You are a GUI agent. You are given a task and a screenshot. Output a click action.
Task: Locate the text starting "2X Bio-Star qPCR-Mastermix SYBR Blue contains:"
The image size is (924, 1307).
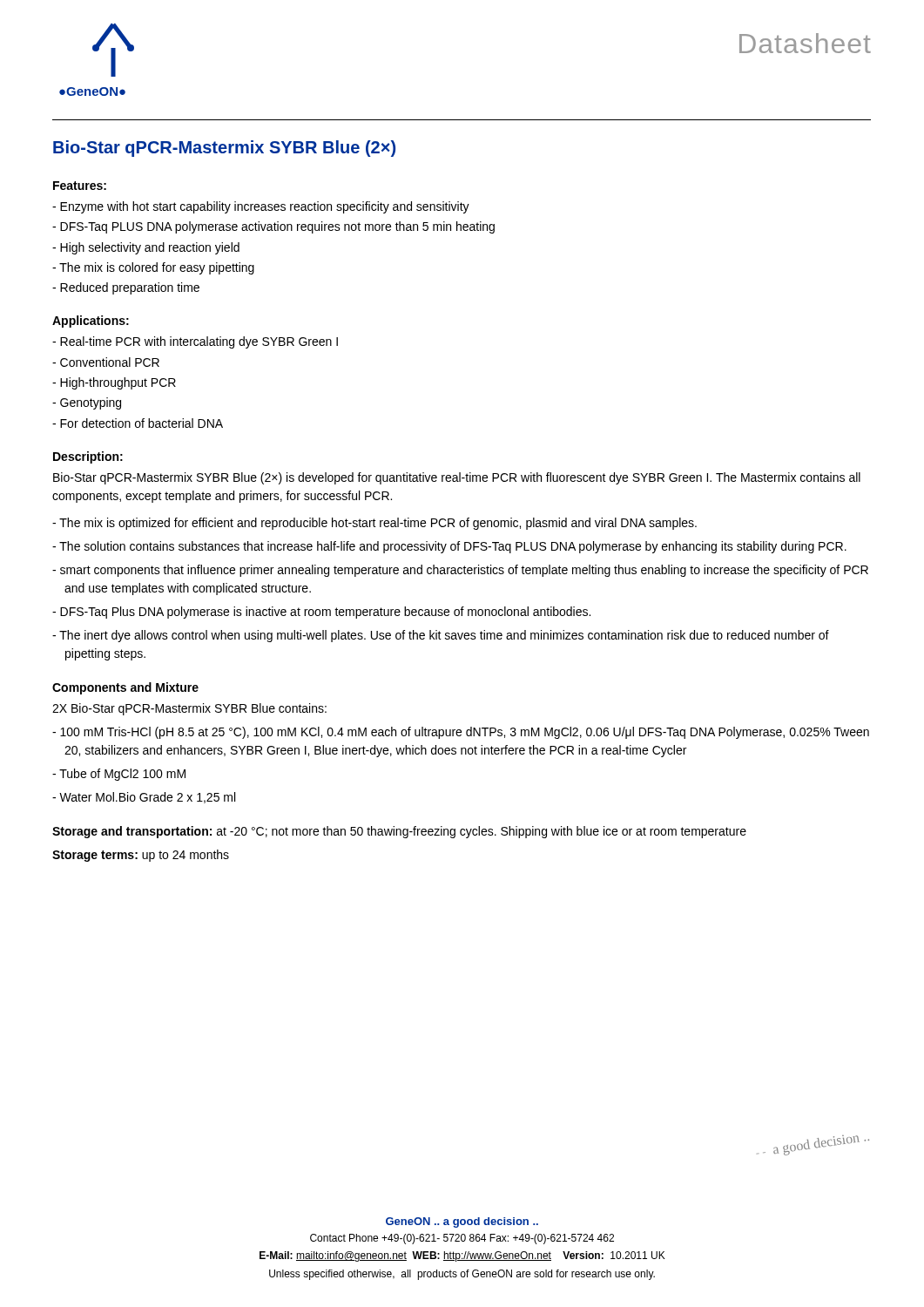(x=190, y=708)
